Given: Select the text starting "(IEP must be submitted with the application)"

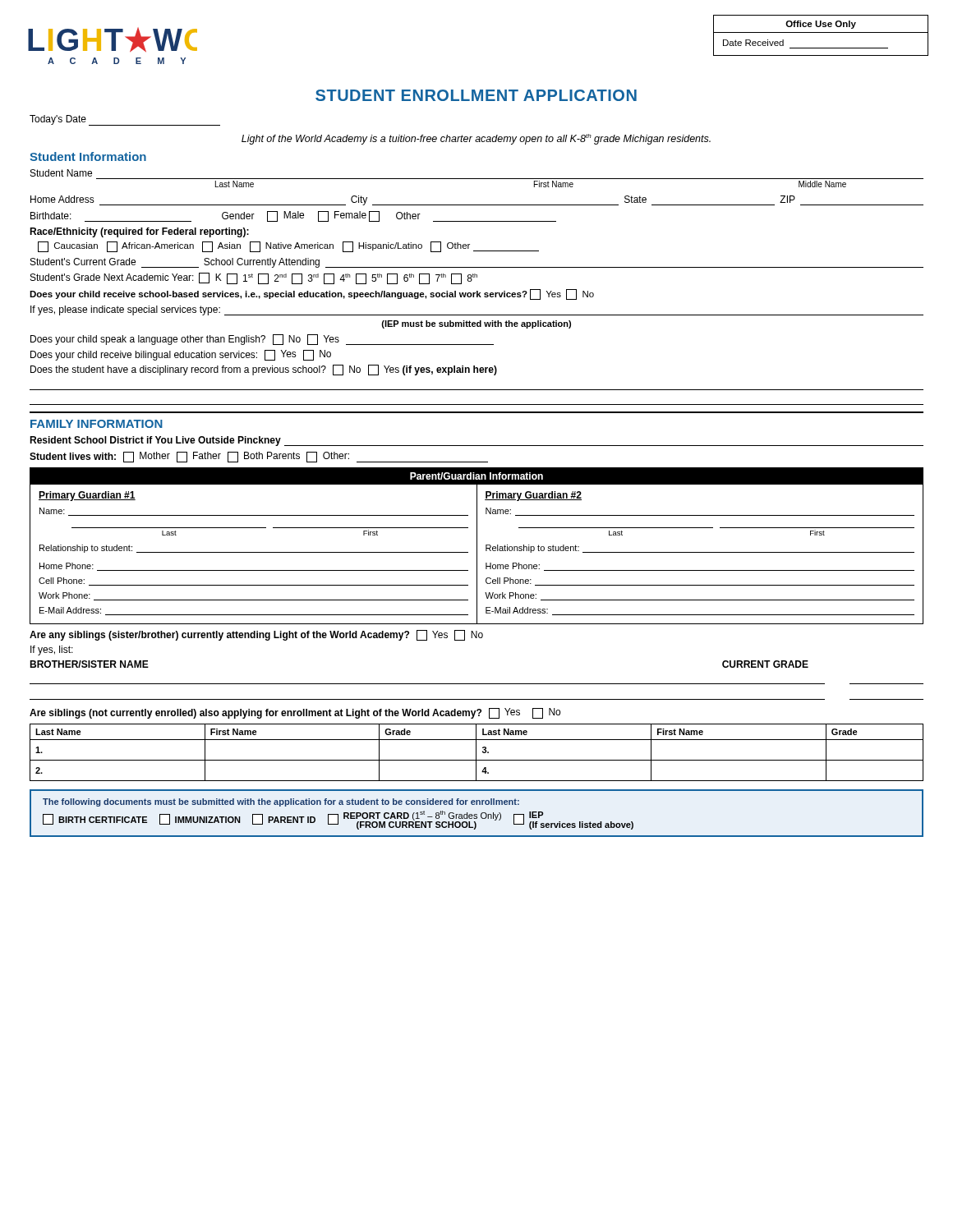Looking at the screenshot, I should tap(476, 324).
